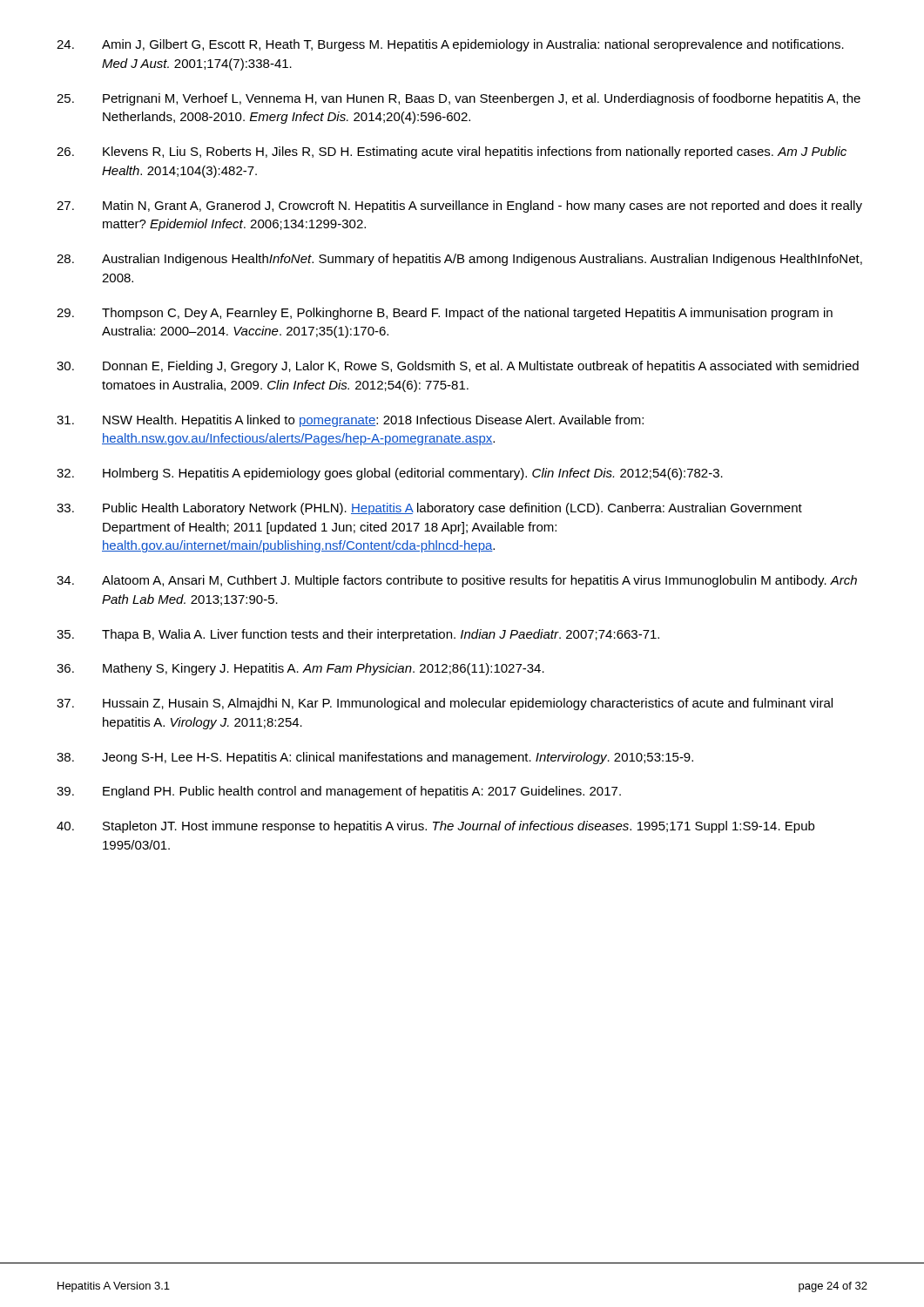The width and height of the screenshot is (924, 1307).
Task: Point to the block beginning "25. Petrignani M, Verhoef L, Vennema H,"
Action: [462, 107]
